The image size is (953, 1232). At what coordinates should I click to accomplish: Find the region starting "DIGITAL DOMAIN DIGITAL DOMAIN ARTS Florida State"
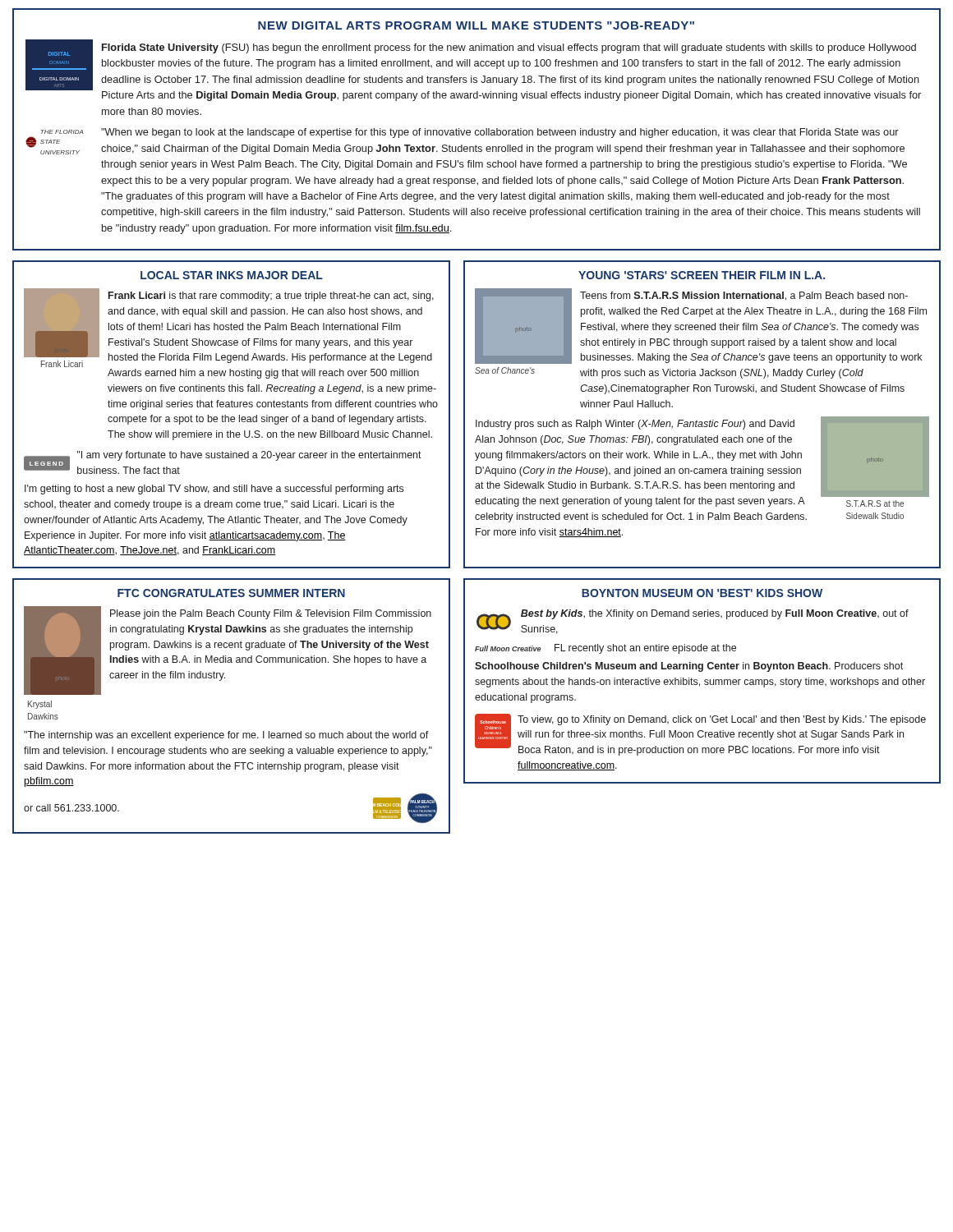coord(476,138)
